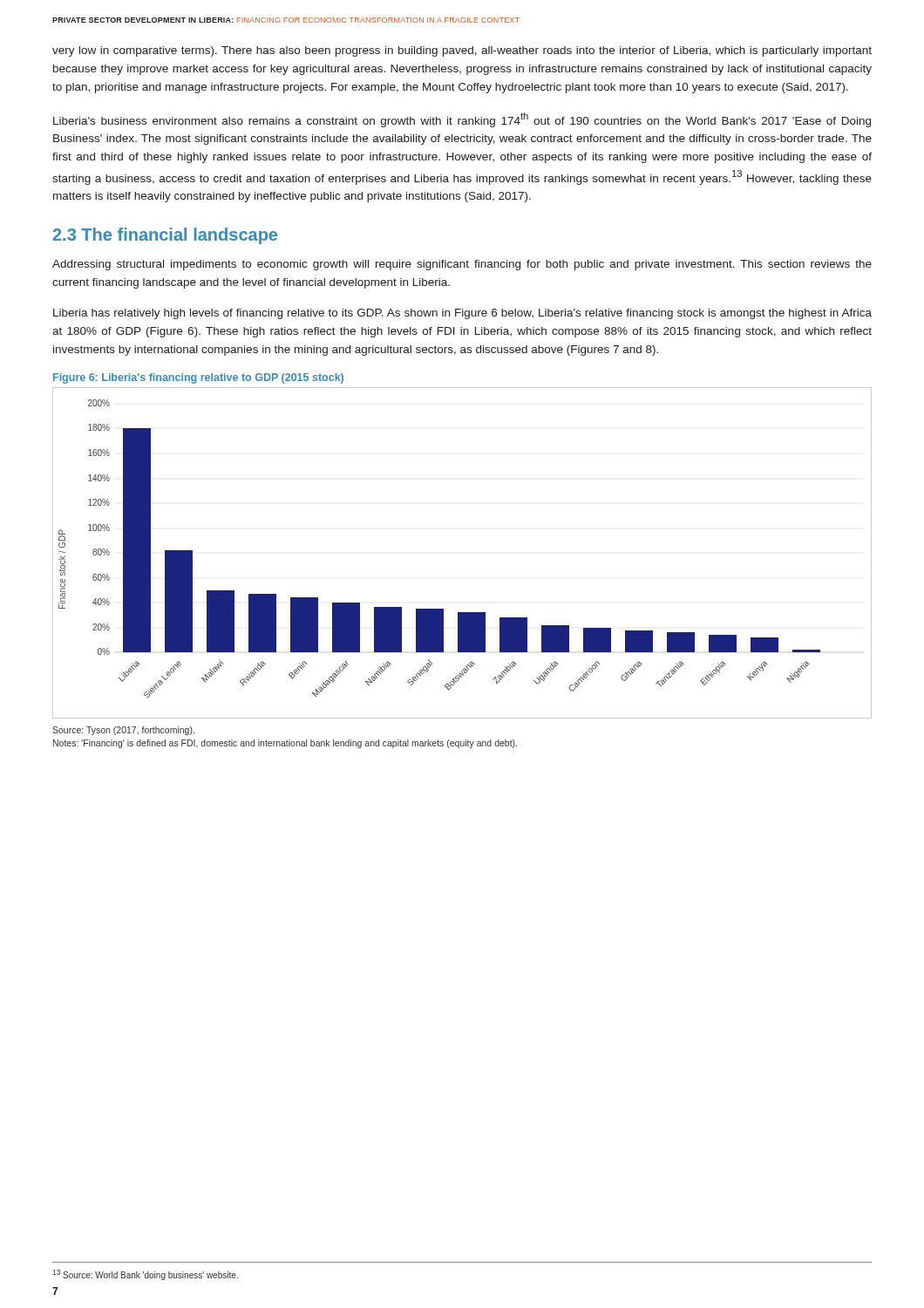Point to "2.3 The financial landscape"
The image size is (924, 1308).
[165, 235]
